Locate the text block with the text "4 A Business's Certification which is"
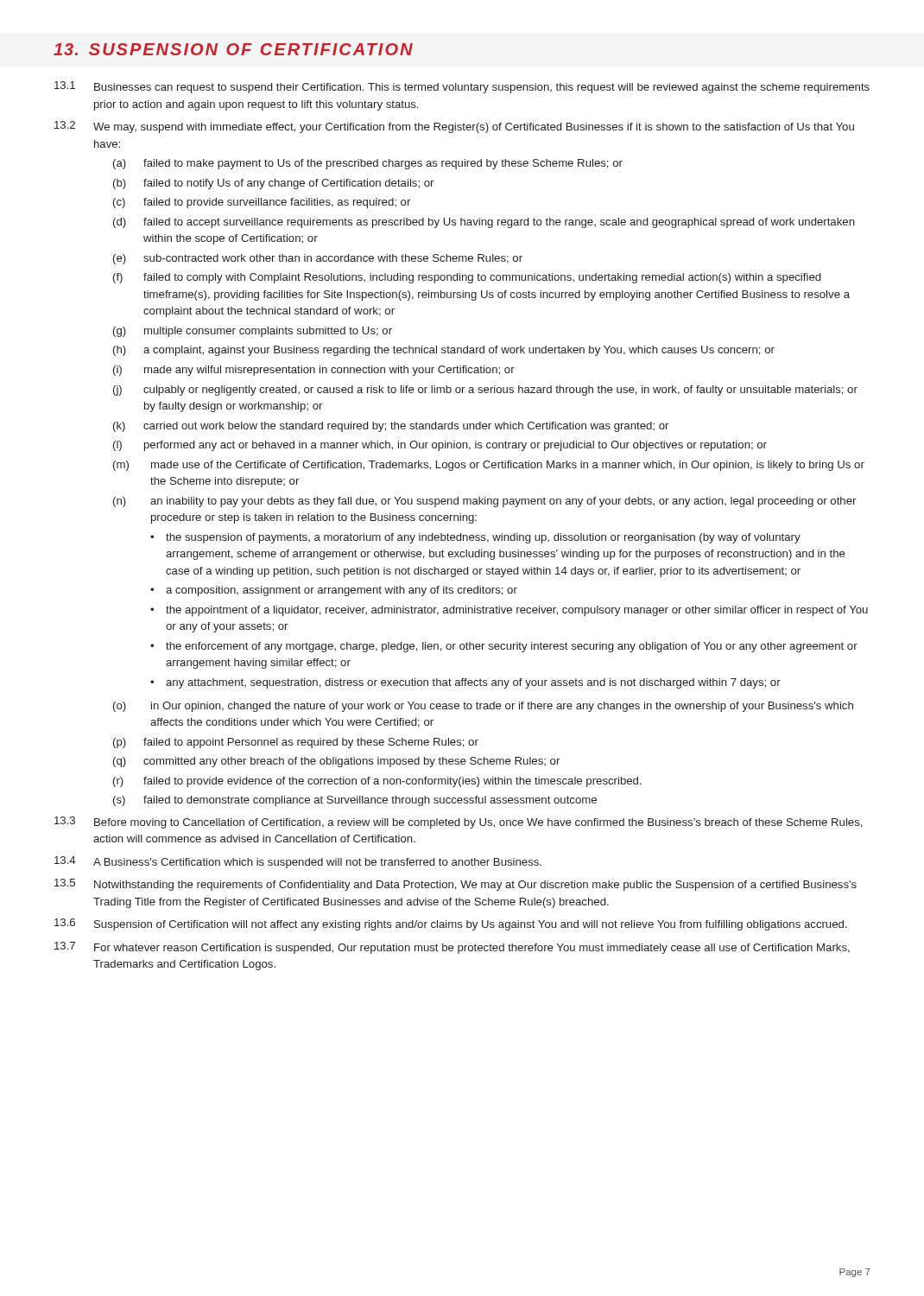Viewport: 924px width, 1296px height. [x=462, y=862]
